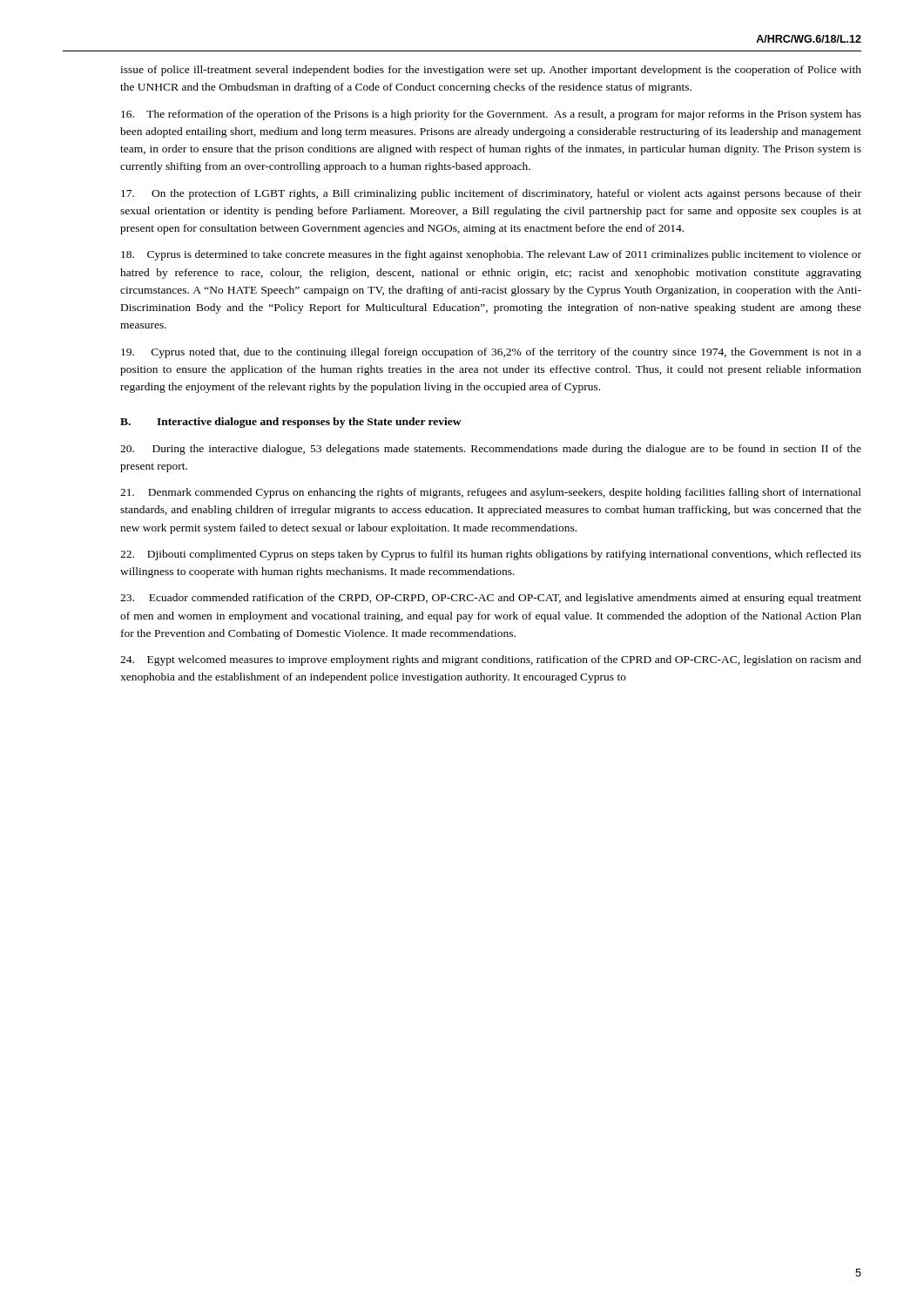Select the section header

291,422
